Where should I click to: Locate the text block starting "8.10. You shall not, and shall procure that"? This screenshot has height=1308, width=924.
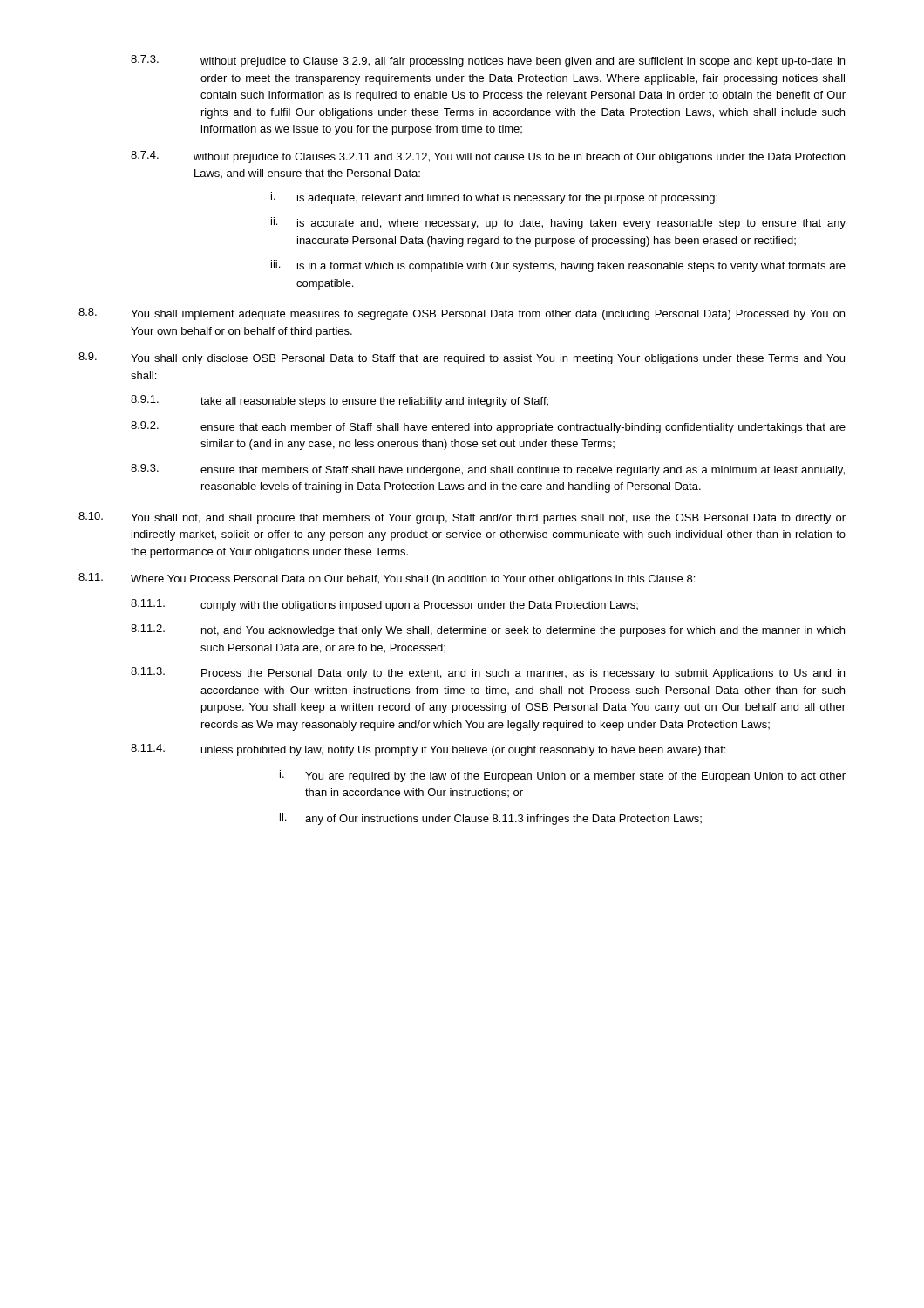tap(462, 534)
